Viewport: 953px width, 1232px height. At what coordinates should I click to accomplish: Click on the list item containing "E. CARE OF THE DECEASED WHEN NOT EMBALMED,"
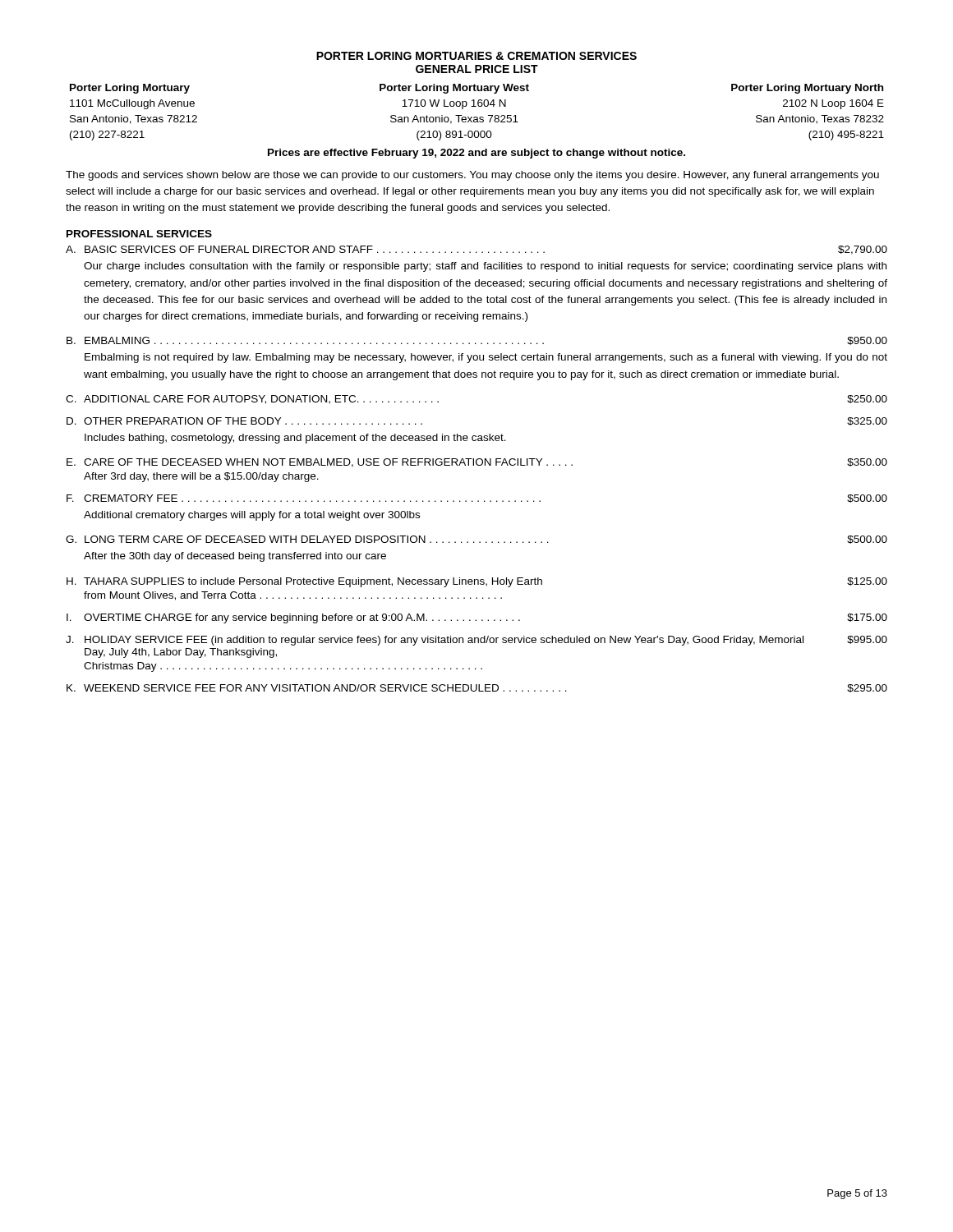tap(476, 469)
